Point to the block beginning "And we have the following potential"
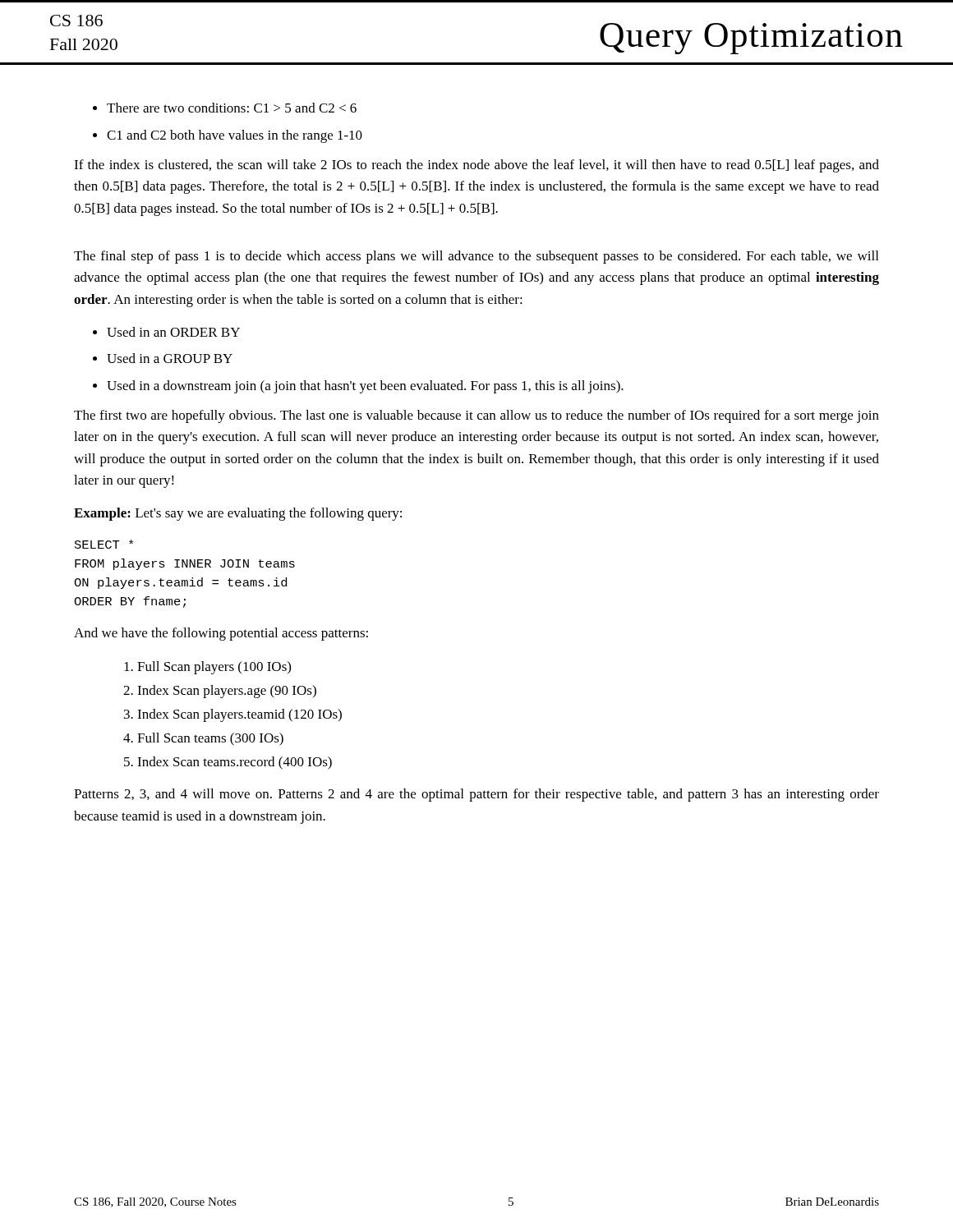The height and width of the screenshot is (1232, 953). coord(221,634)
